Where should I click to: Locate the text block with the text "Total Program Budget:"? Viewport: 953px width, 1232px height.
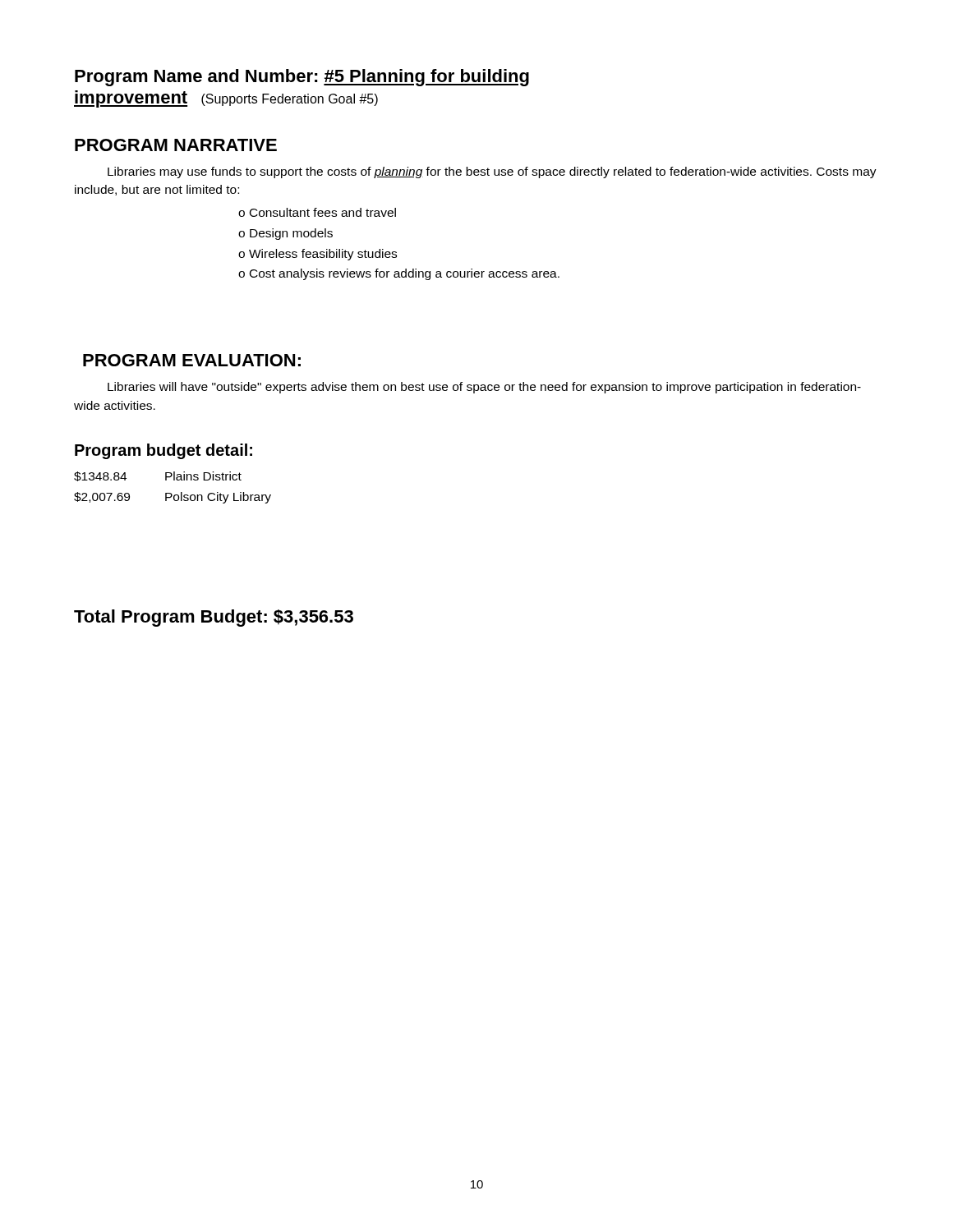214,616
